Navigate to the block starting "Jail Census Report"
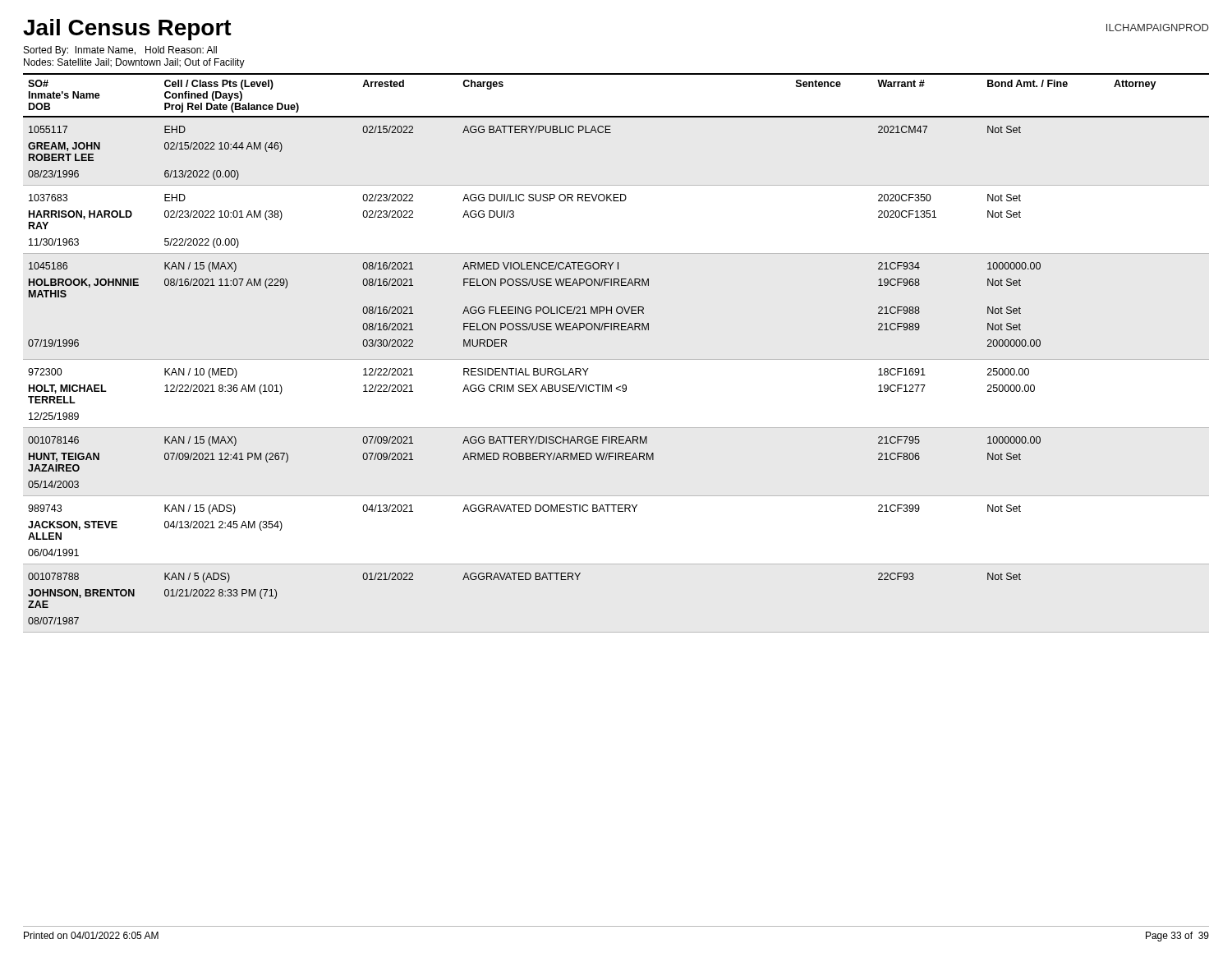1232x953 pixels. pyautogui.click(x=127, y=27)
